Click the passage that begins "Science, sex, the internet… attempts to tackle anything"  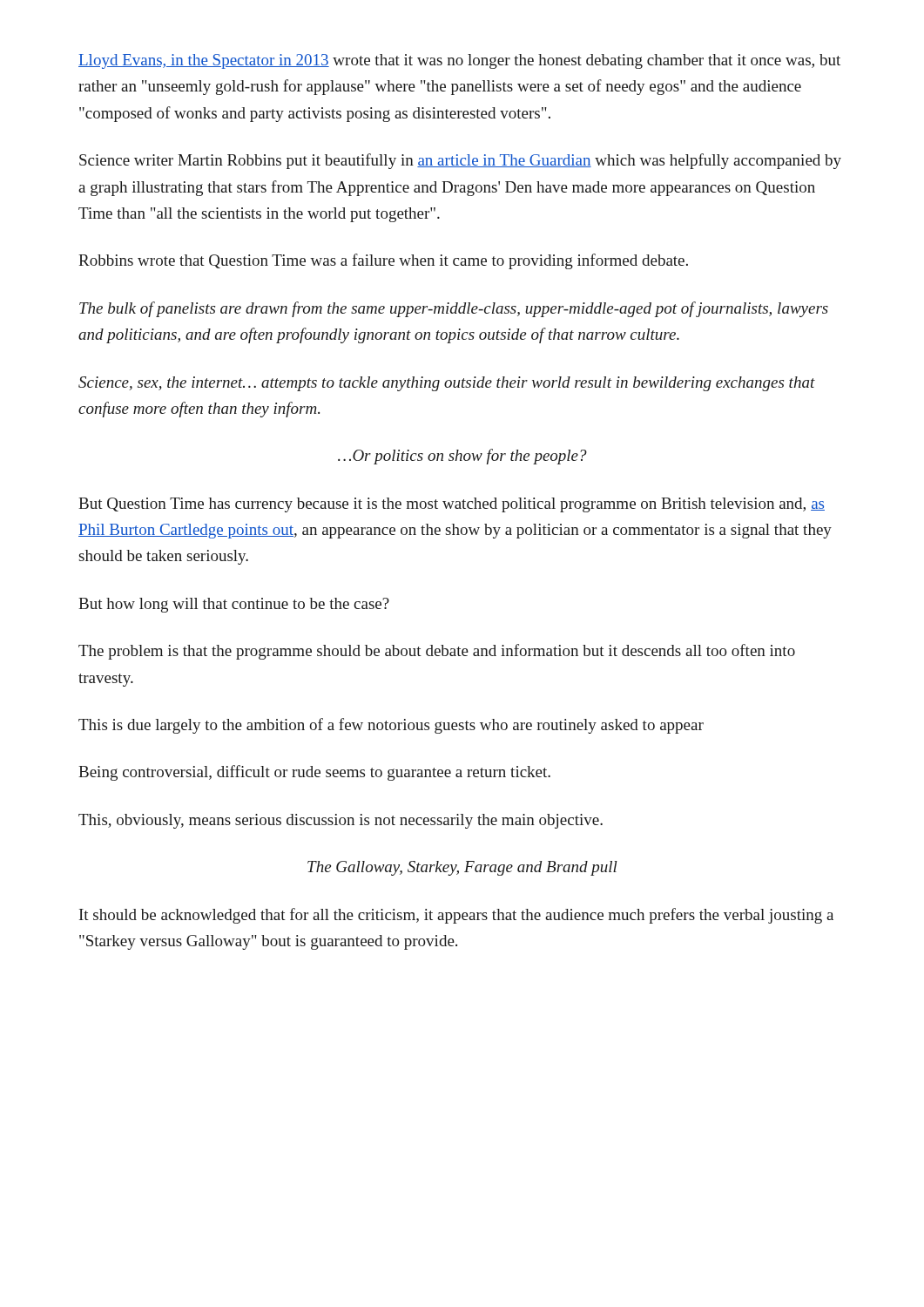pos(446,395)
